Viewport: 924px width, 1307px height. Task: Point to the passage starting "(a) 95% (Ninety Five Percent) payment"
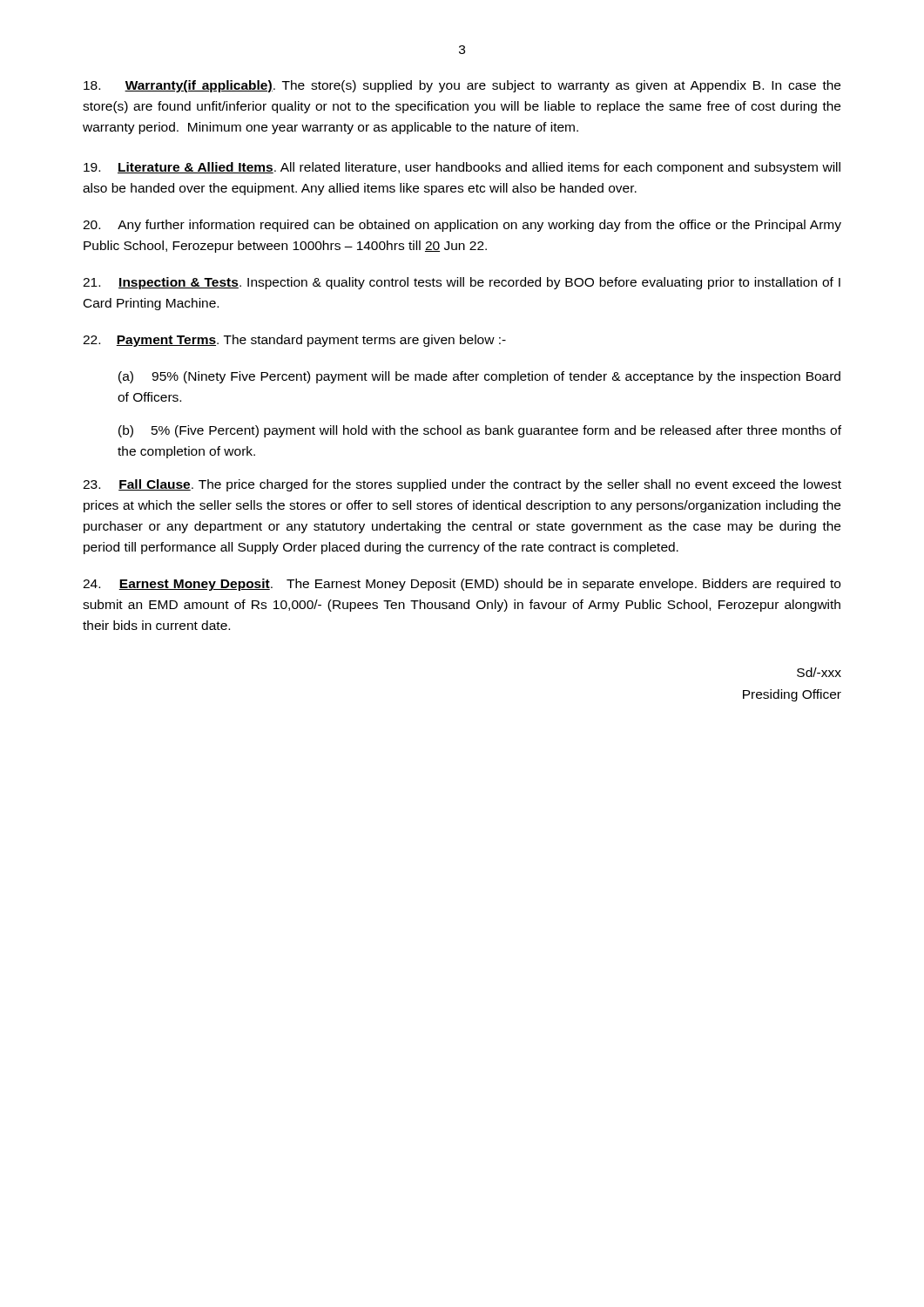tap(479, 387)
